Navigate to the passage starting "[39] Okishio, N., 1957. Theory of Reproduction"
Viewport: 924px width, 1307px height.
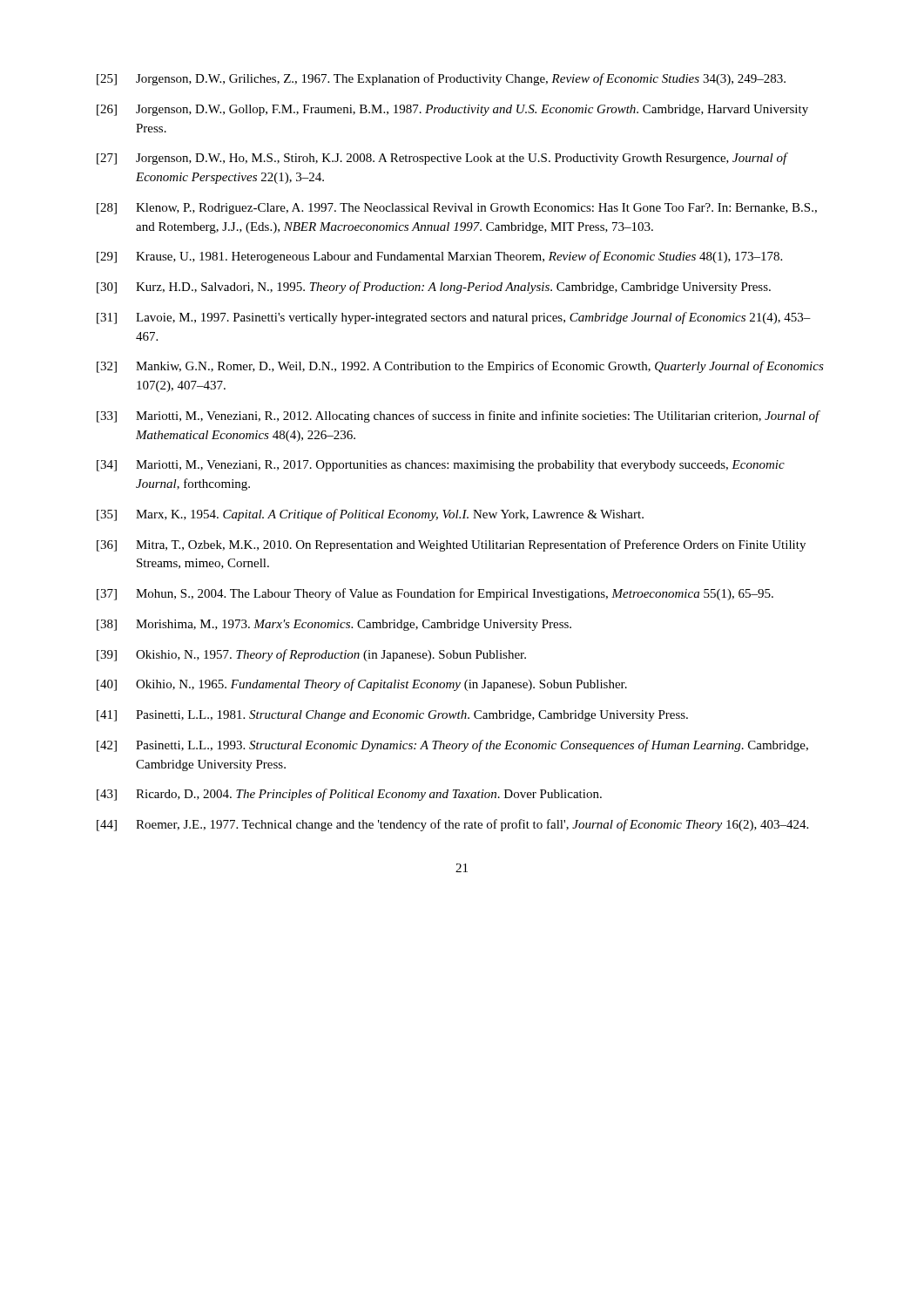pyautogui.click(x=462, y=655)
